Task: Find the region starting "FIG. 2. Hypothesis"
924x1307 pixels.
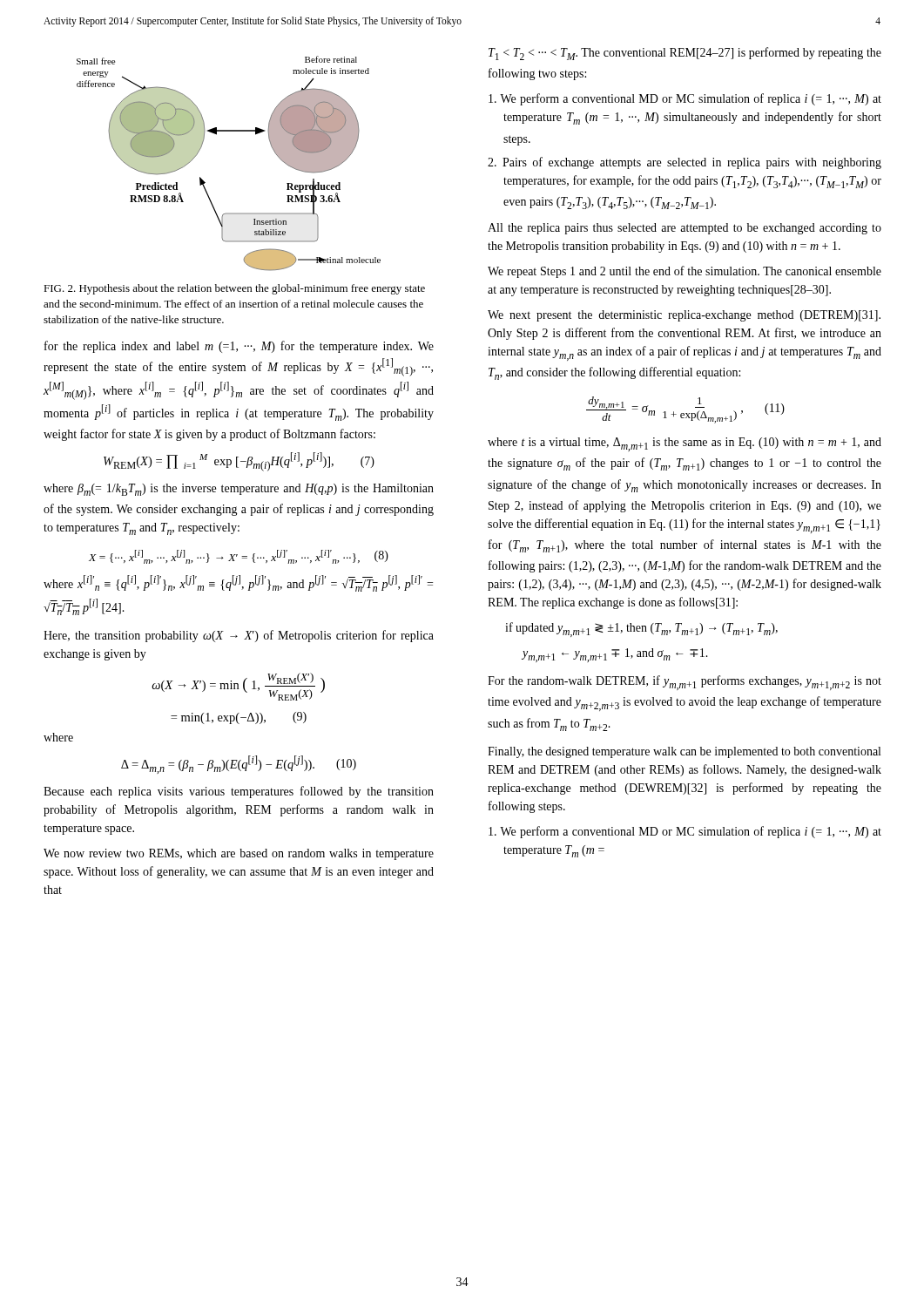Action: (234, 304)
